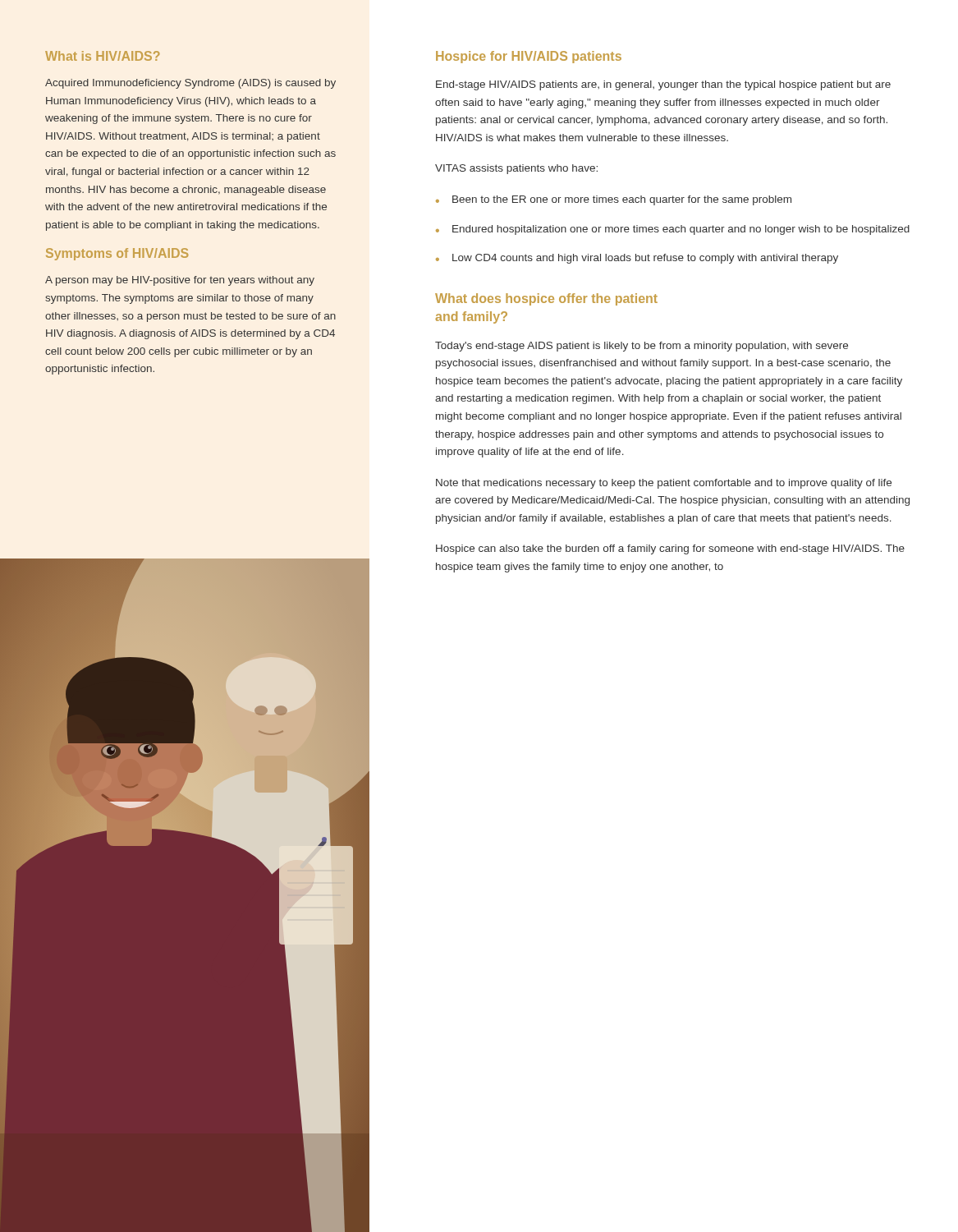Viewport: 958px width, 1232px height.
Task: Find the block on this page that starts "Endured hospitalization one or"
Action: (x=681, y=228)
